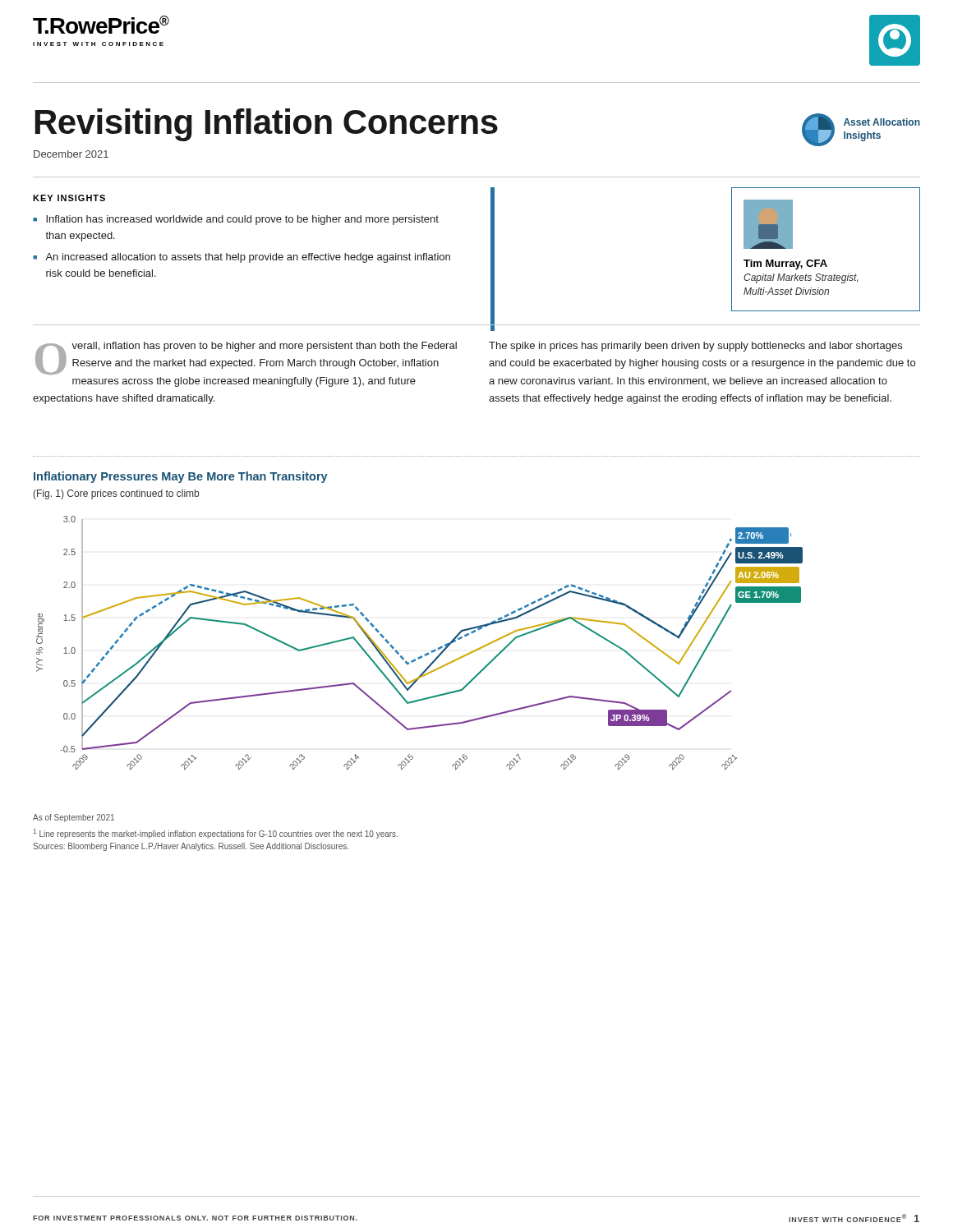
Task: Click on the block starting "December 2021"
Action: [71, 154]
